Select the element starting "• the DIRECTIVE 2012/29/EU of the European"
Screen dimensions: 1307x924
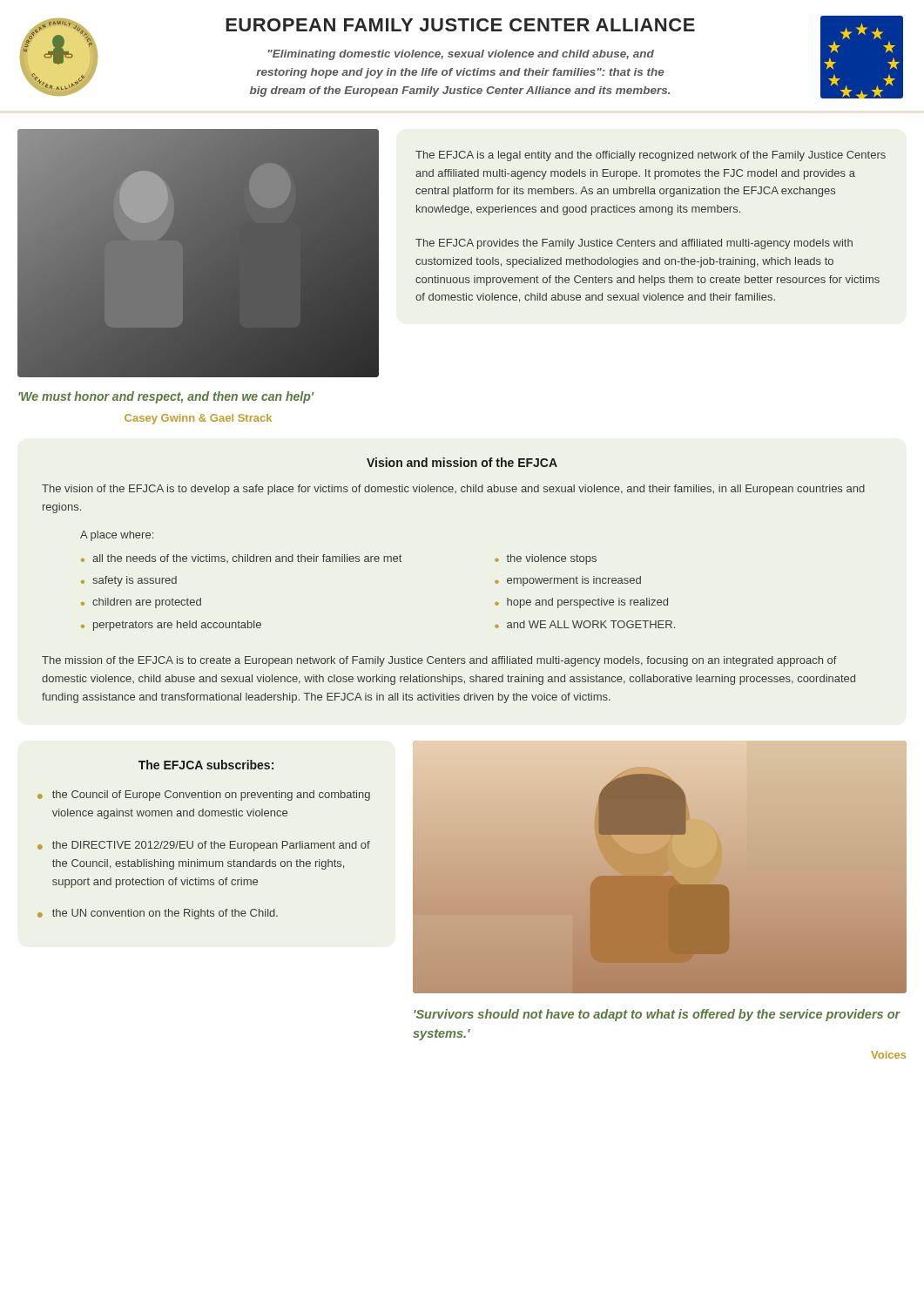pos(206,864)
